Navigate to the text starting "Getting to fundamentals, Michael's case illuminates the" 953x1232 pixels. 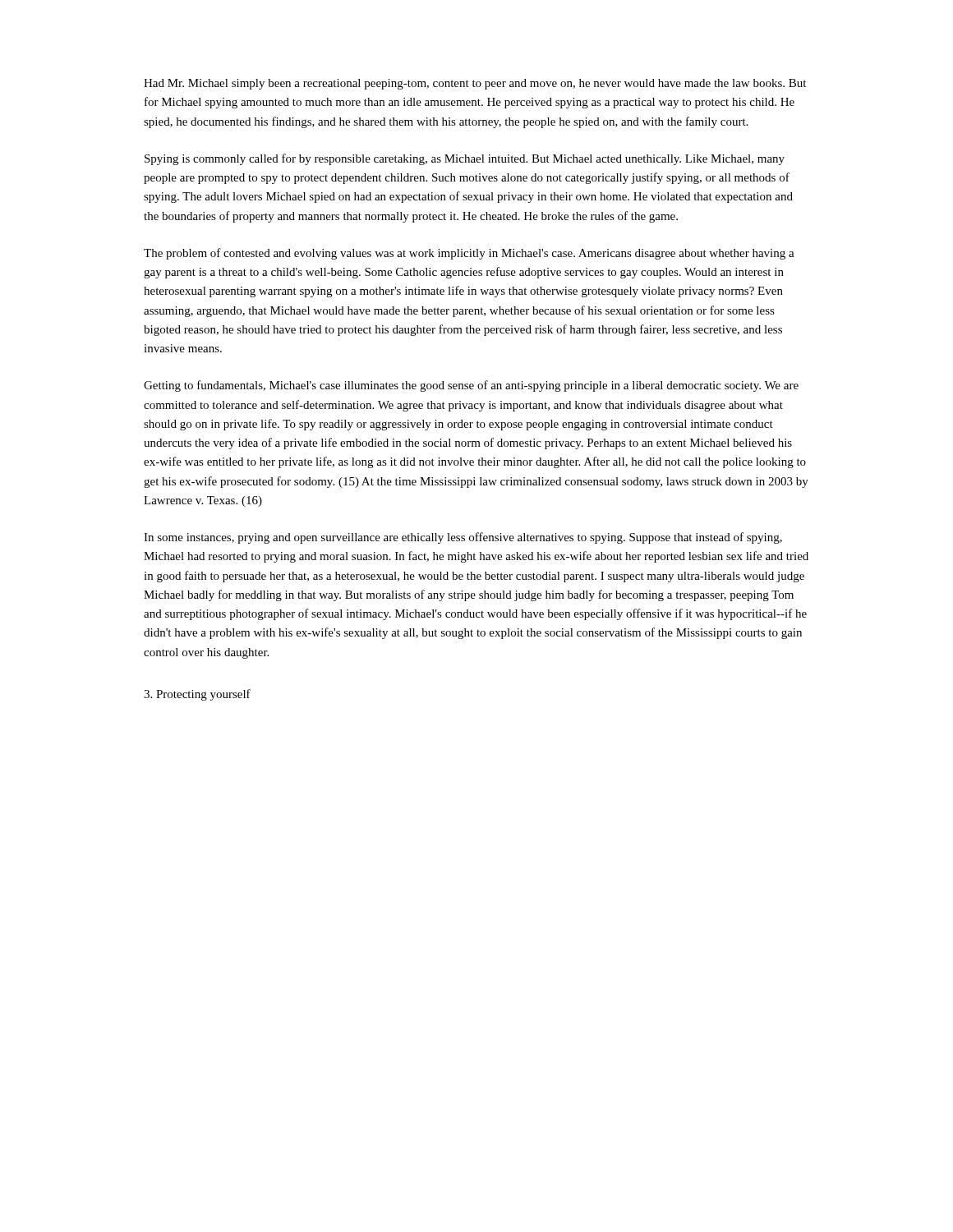(476, 443)
